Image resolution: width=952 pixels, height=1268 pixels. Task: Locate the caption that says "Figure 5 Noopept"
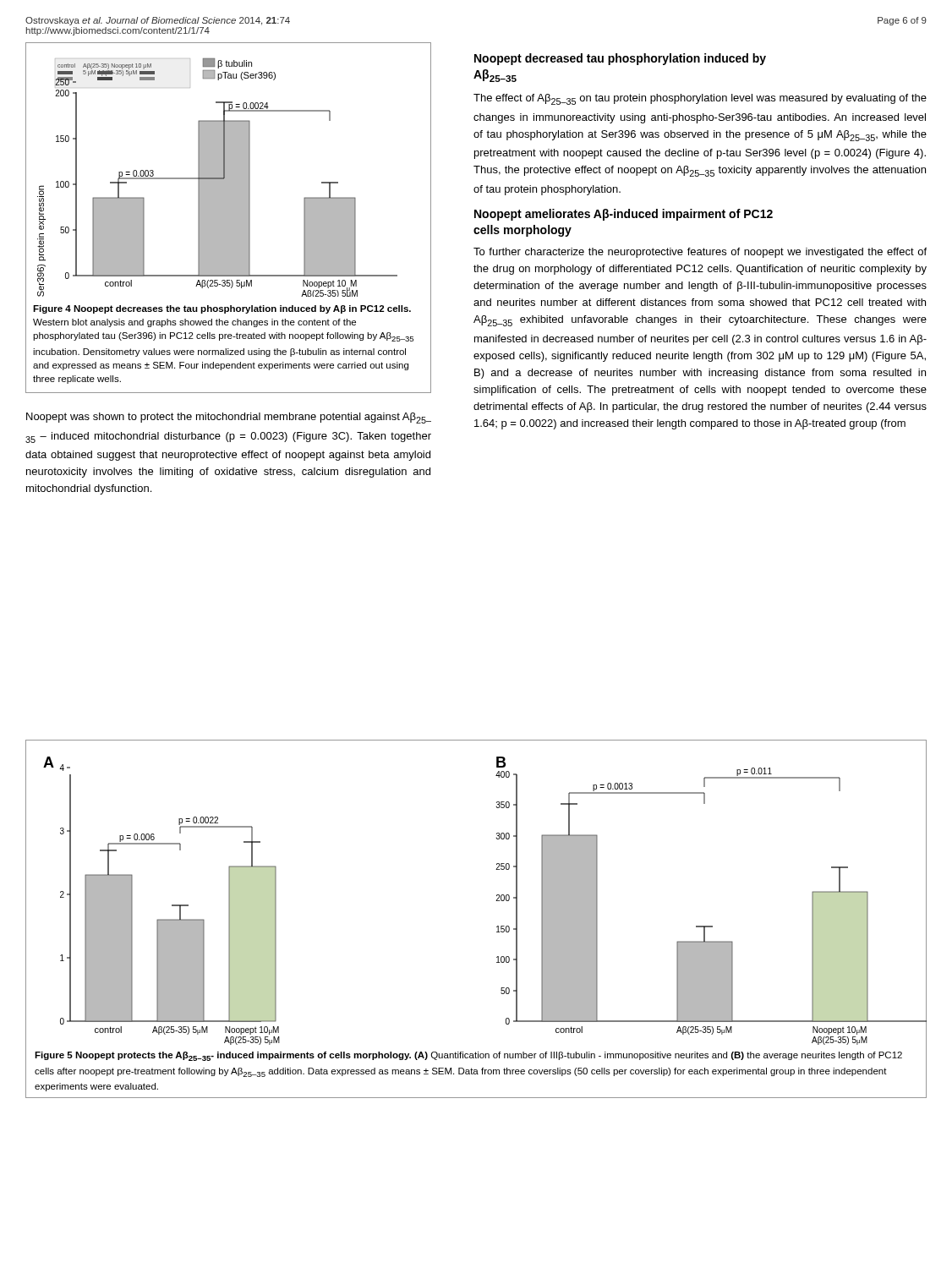pos(469,1071)
